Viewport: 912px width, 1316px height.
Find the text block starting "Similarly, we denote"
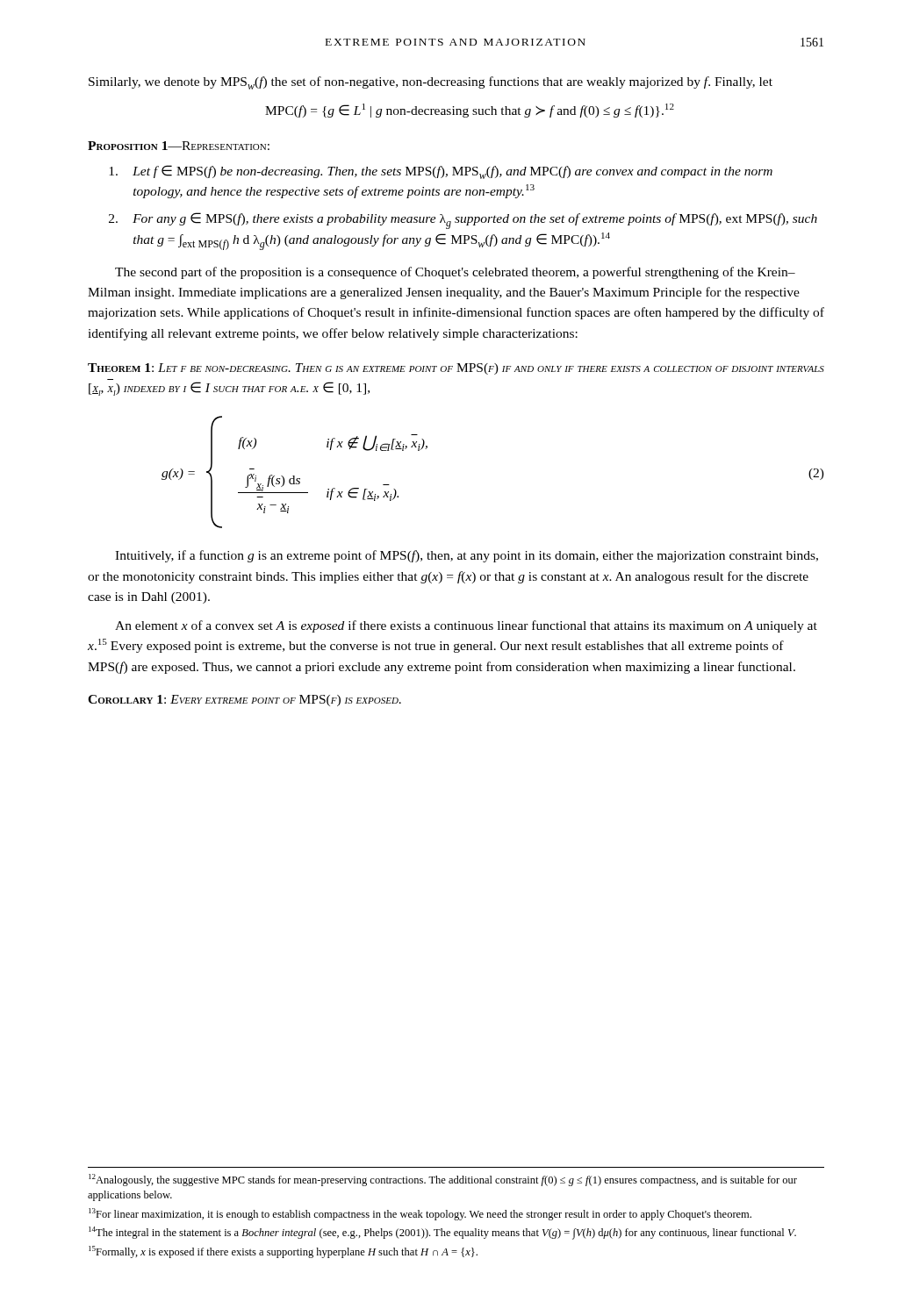430,83
